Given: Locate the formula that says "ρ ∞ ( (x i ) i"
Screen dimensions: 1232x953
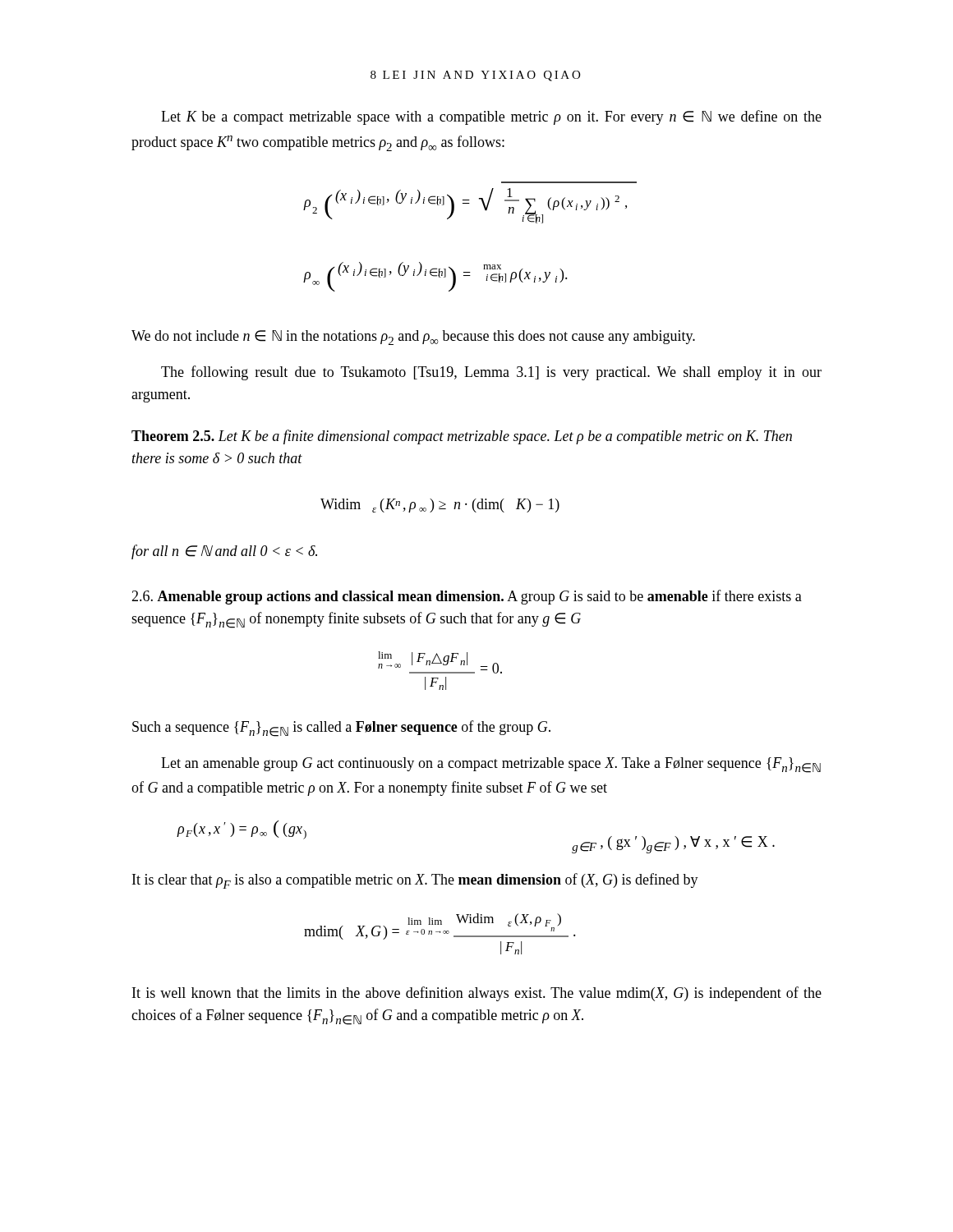Looking at the screenshot, I should coord(476,275).
